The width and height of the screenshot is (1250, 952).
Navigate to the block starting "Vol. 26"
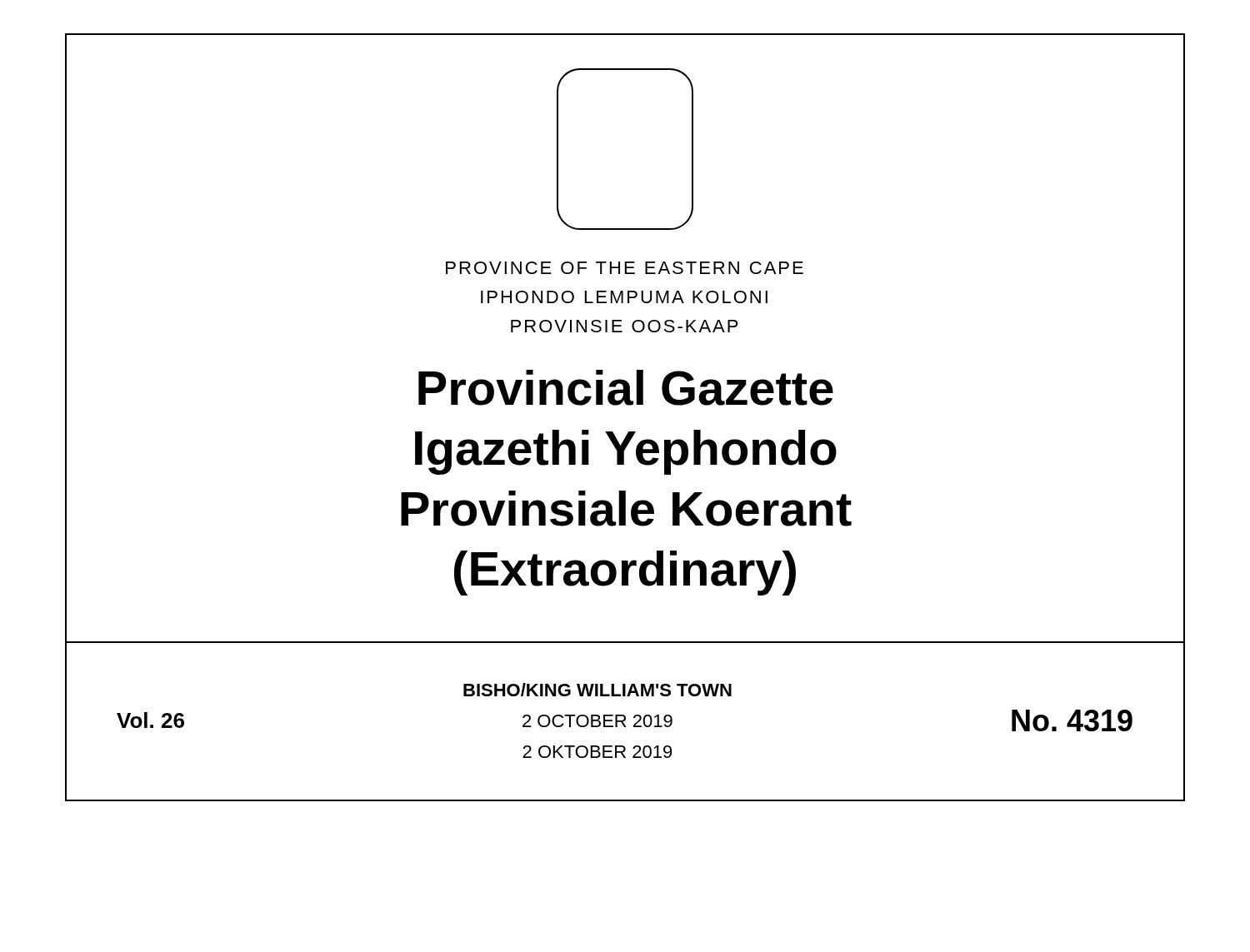151,721
